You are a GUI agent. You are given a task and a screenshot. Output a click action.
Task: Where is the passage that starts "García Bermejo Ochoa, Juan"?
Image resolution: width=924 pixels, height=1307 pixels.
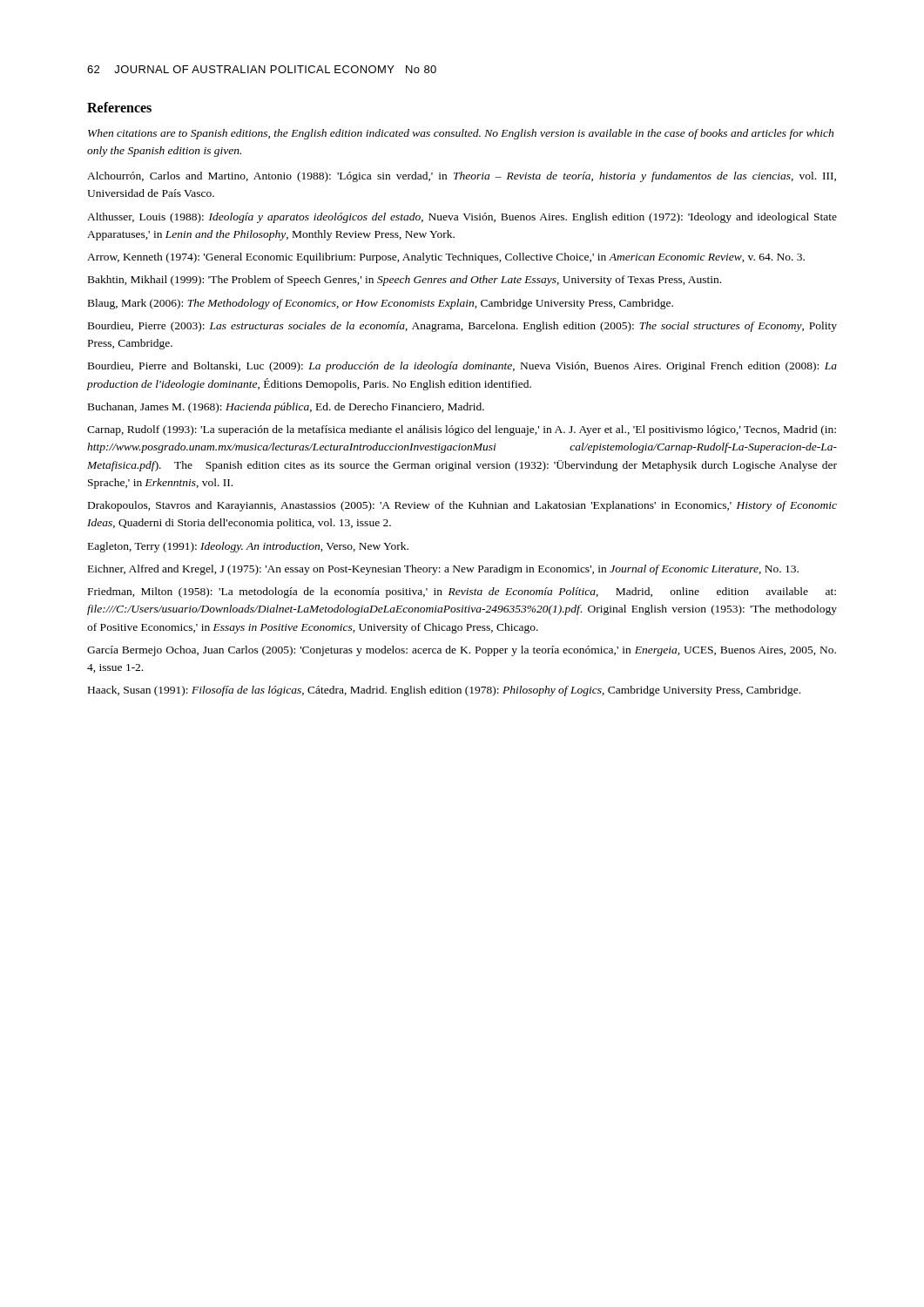(462, 658)
